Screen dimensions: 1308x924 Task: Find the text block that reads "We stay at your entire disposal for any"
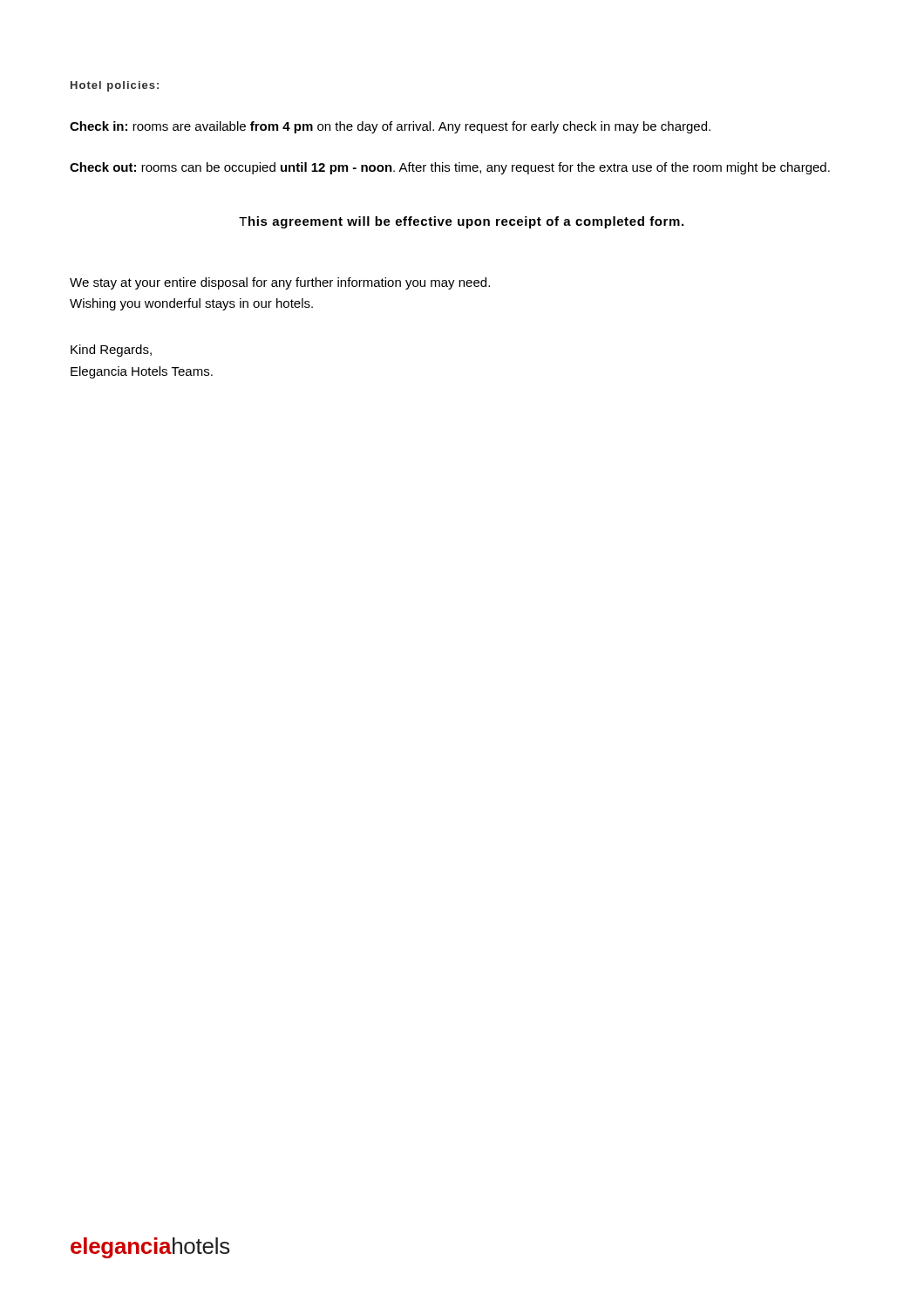[280, 292]
